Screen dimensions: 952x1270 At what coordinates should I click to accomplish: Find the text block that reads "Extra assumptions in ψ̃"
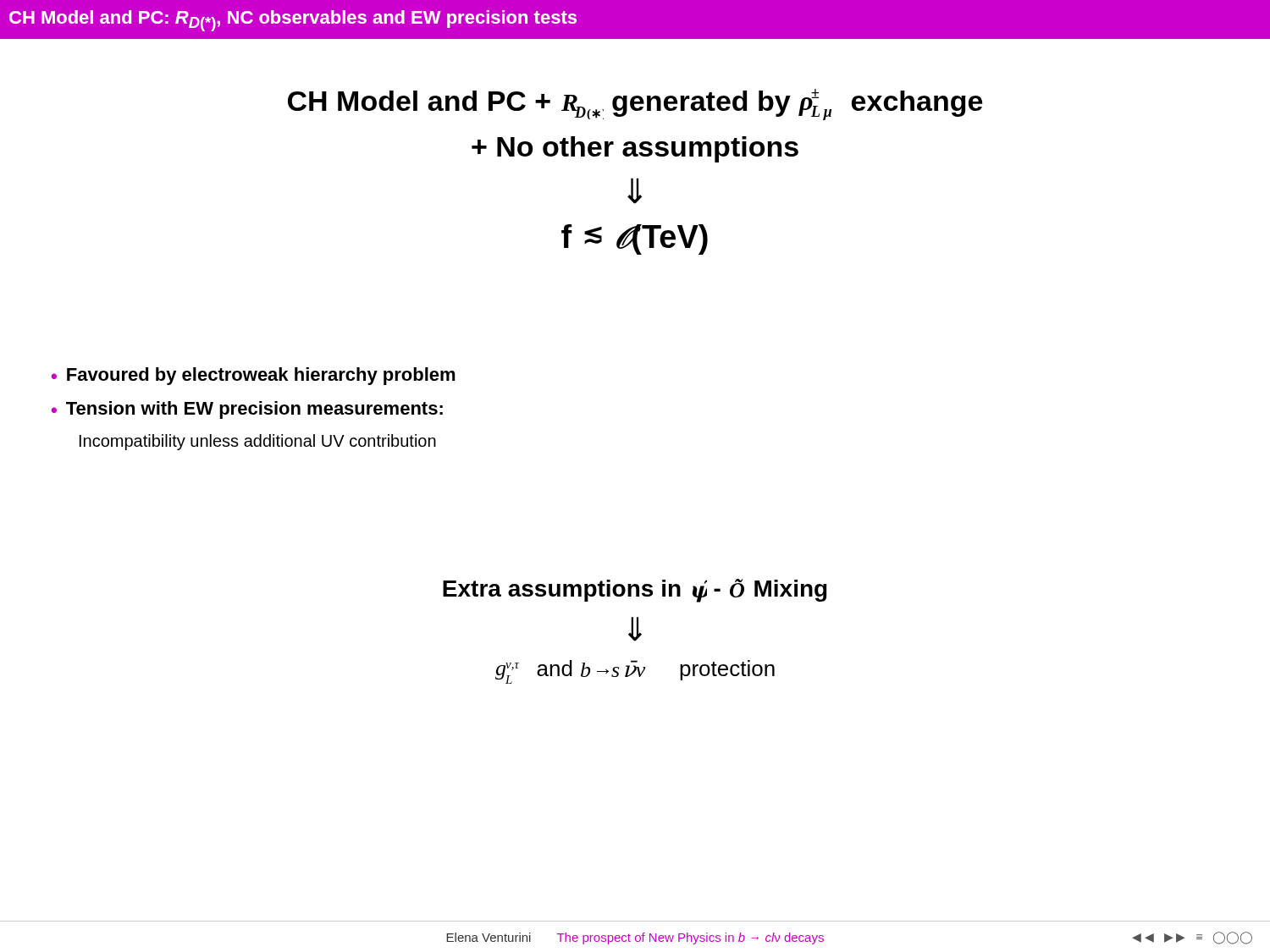635,589
